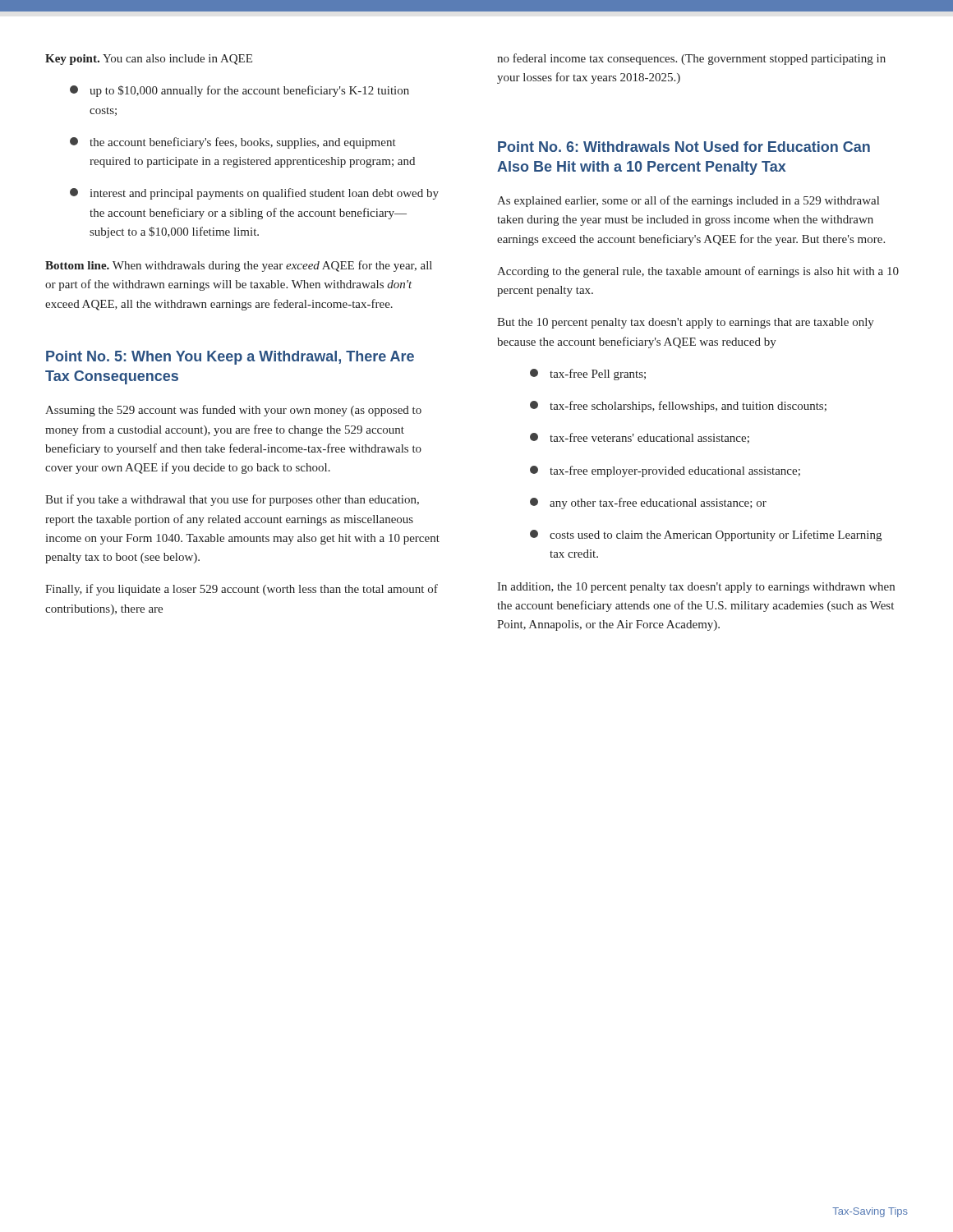Locate the passage starting "Key point. You can also"
The image size is (953, 1232).
[149, 58]
